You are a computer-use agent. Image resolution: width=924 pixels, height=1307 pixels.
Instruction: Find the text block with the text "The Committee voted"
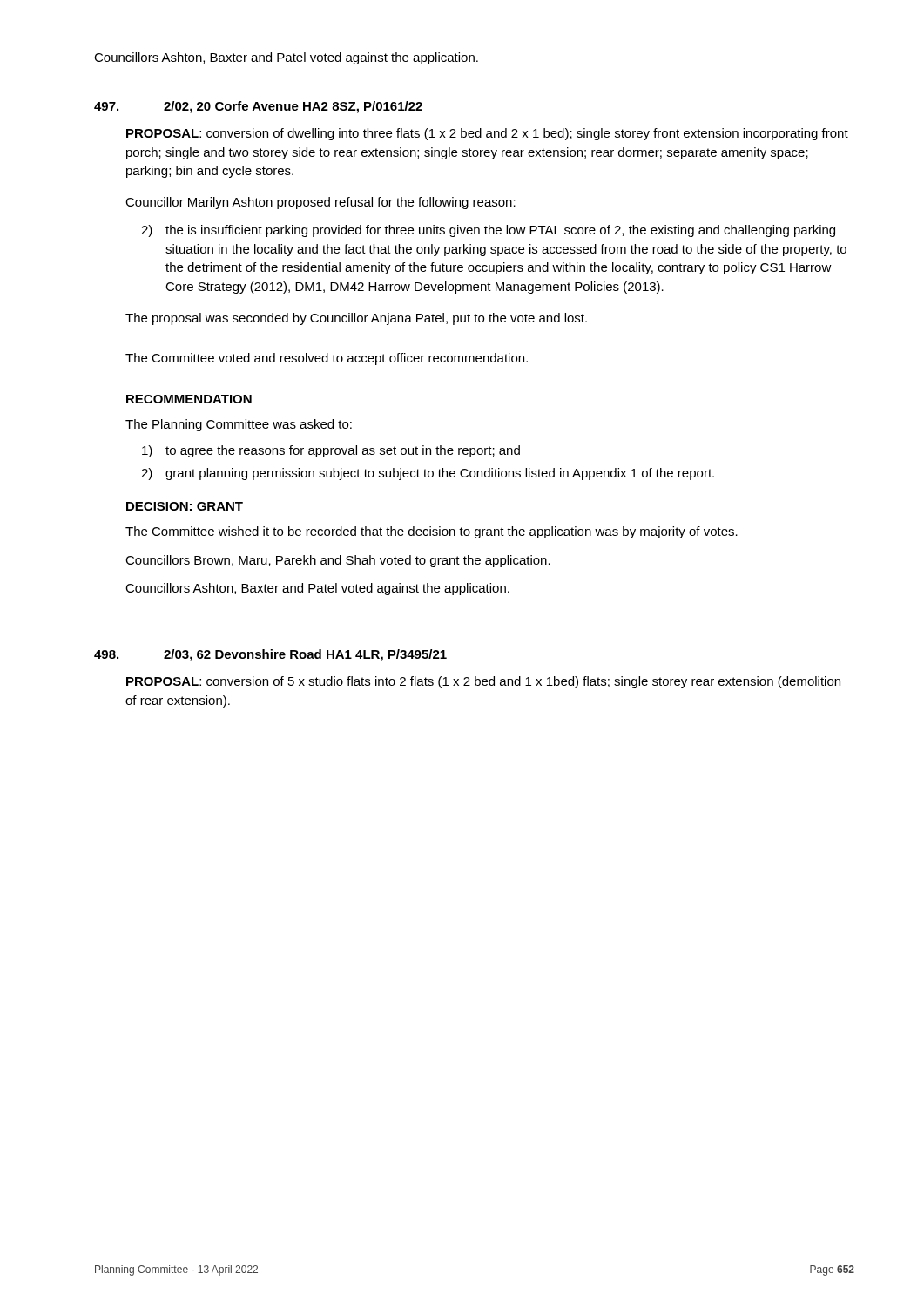[327, 357]
